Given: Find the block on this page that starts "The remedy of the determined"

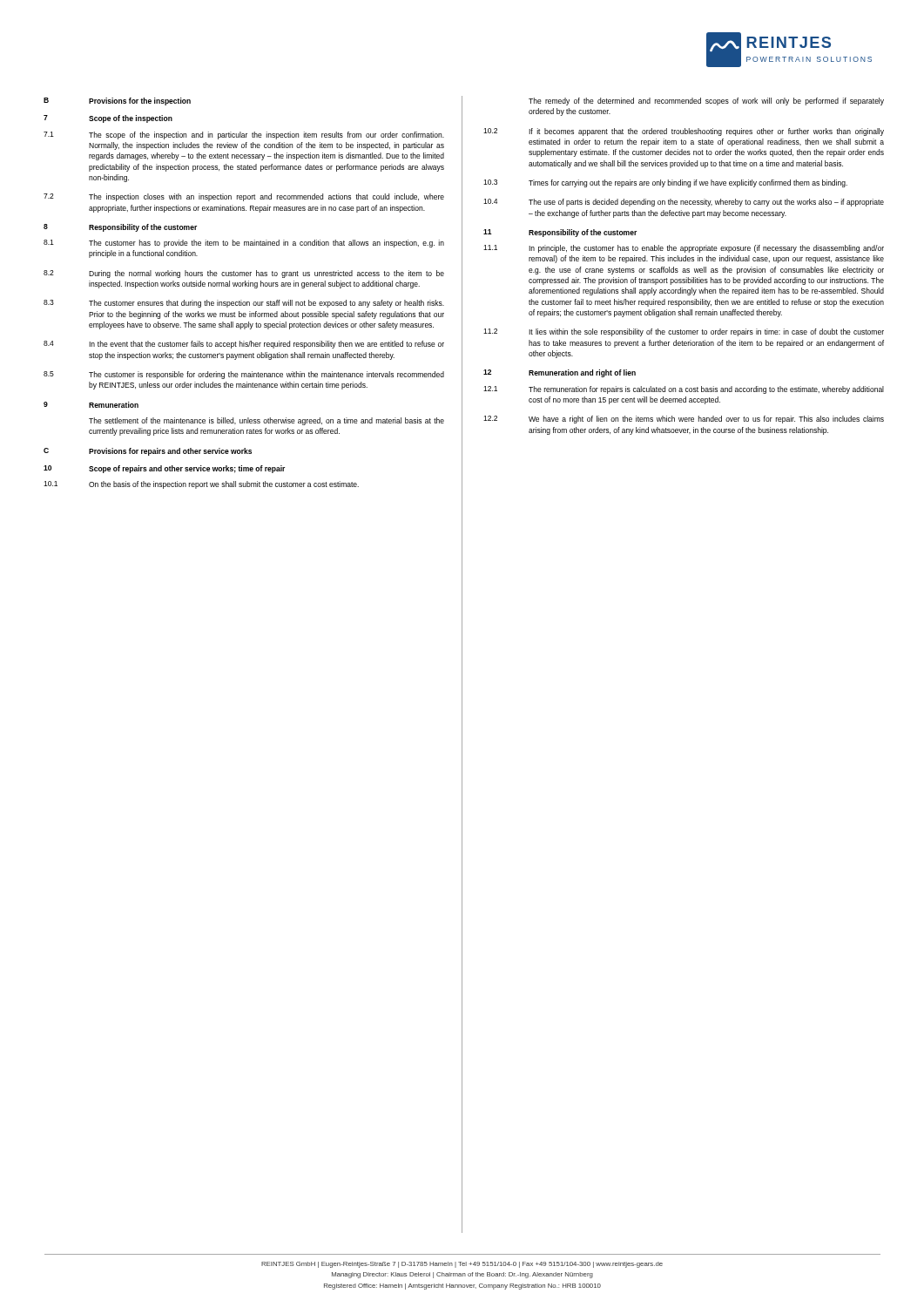Looking at the screenshot, I should click(684, 107).
